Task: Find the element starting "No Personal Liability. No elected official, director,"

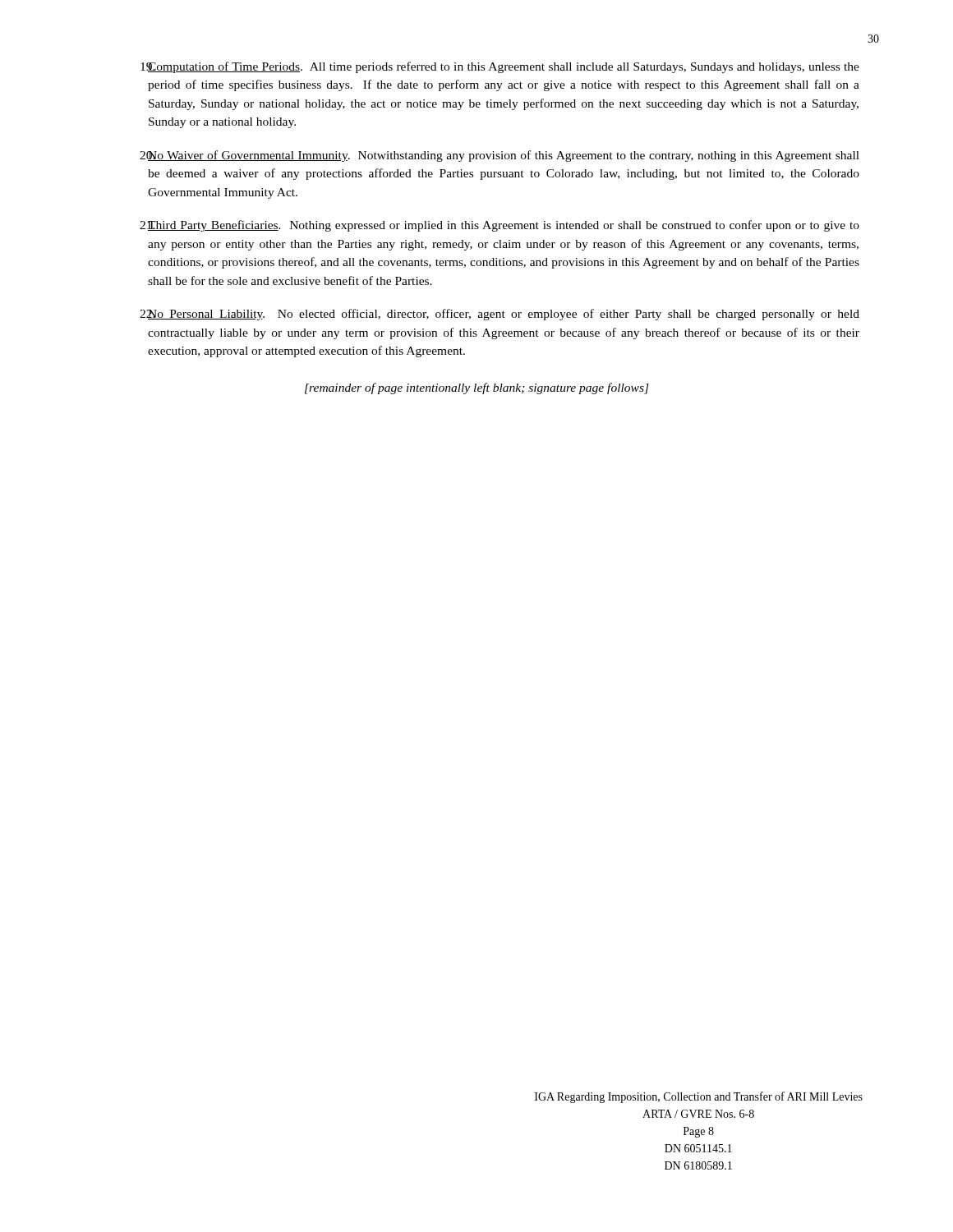Action: [x=475, y=333]
